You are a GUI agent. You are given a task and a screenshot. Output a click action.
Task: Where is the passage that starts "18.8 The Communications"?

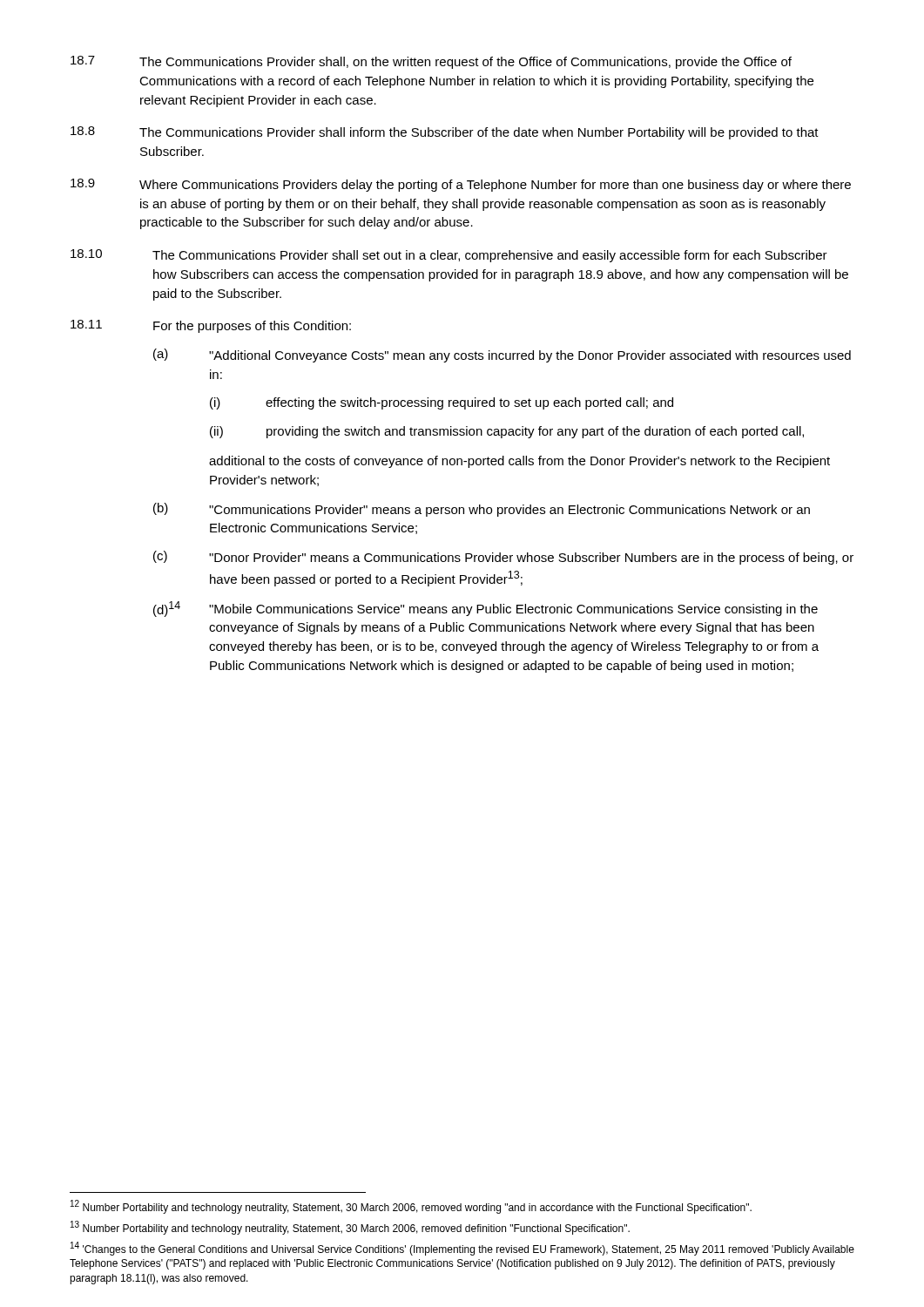[462, 142]
